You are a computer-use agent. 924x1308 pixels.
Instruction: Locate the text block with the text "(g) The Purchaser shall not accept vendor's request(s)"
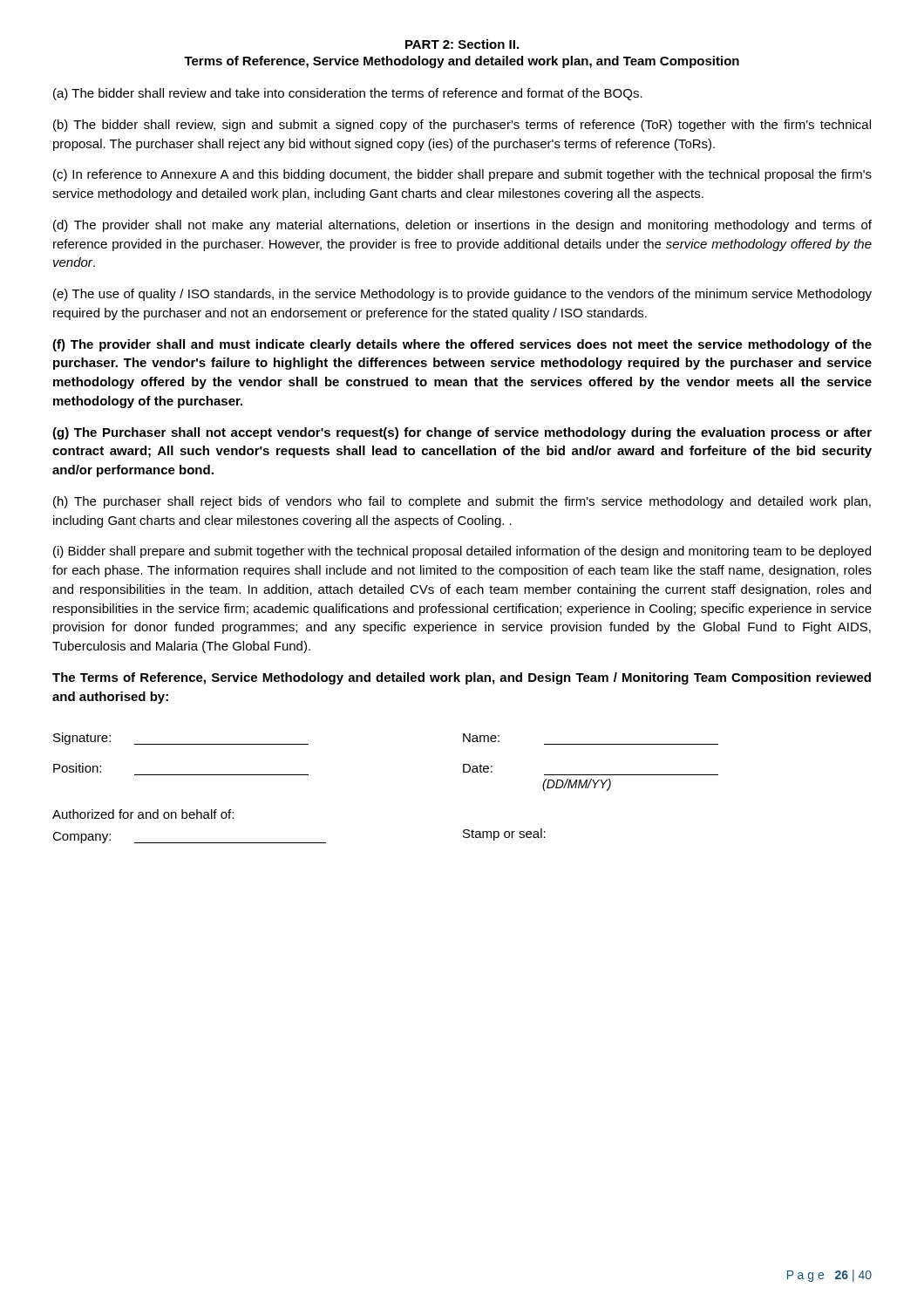[462, 451]
